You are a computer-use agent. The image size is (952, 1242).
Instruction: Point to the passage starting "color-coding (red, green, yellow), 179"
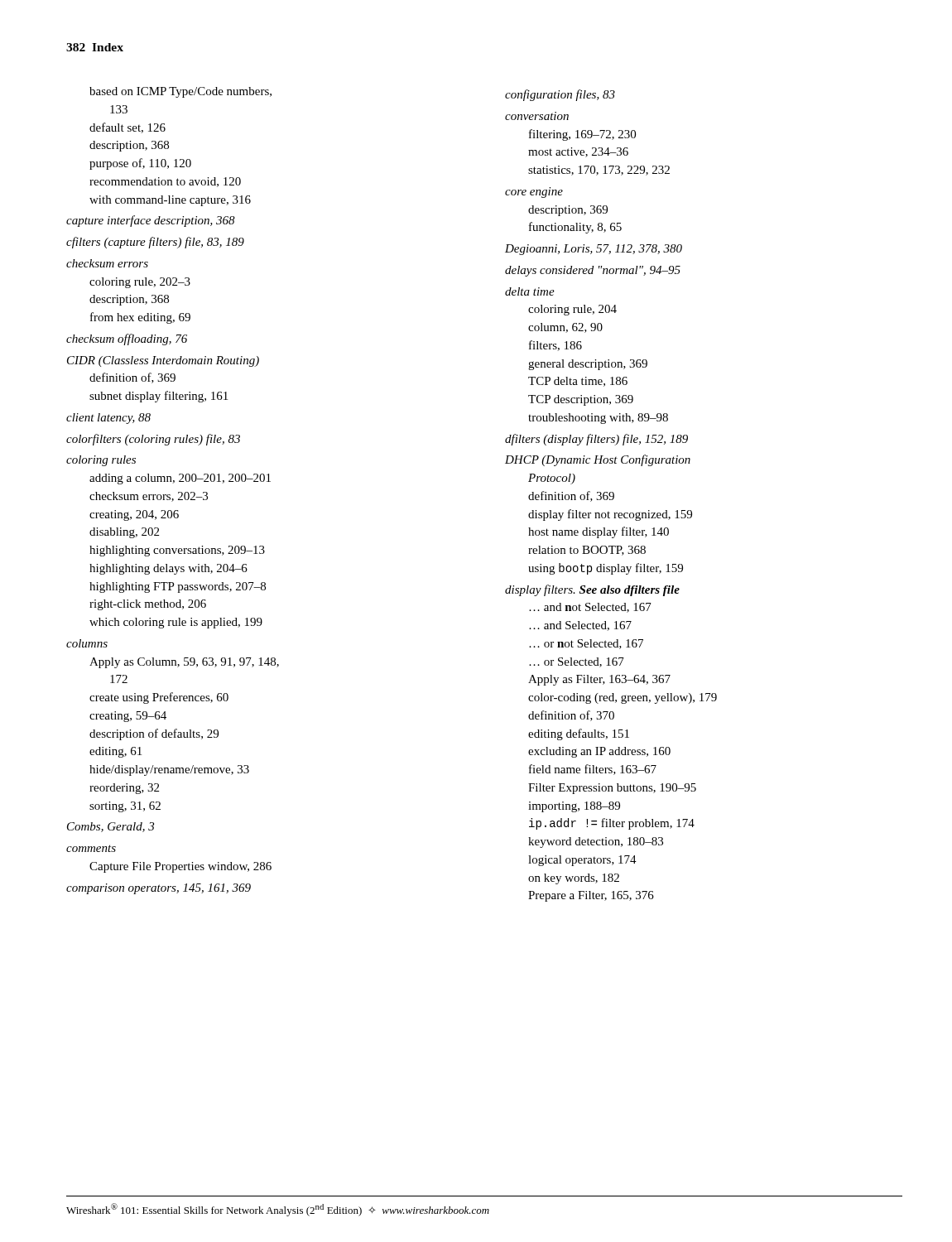(x=623, y=697)
